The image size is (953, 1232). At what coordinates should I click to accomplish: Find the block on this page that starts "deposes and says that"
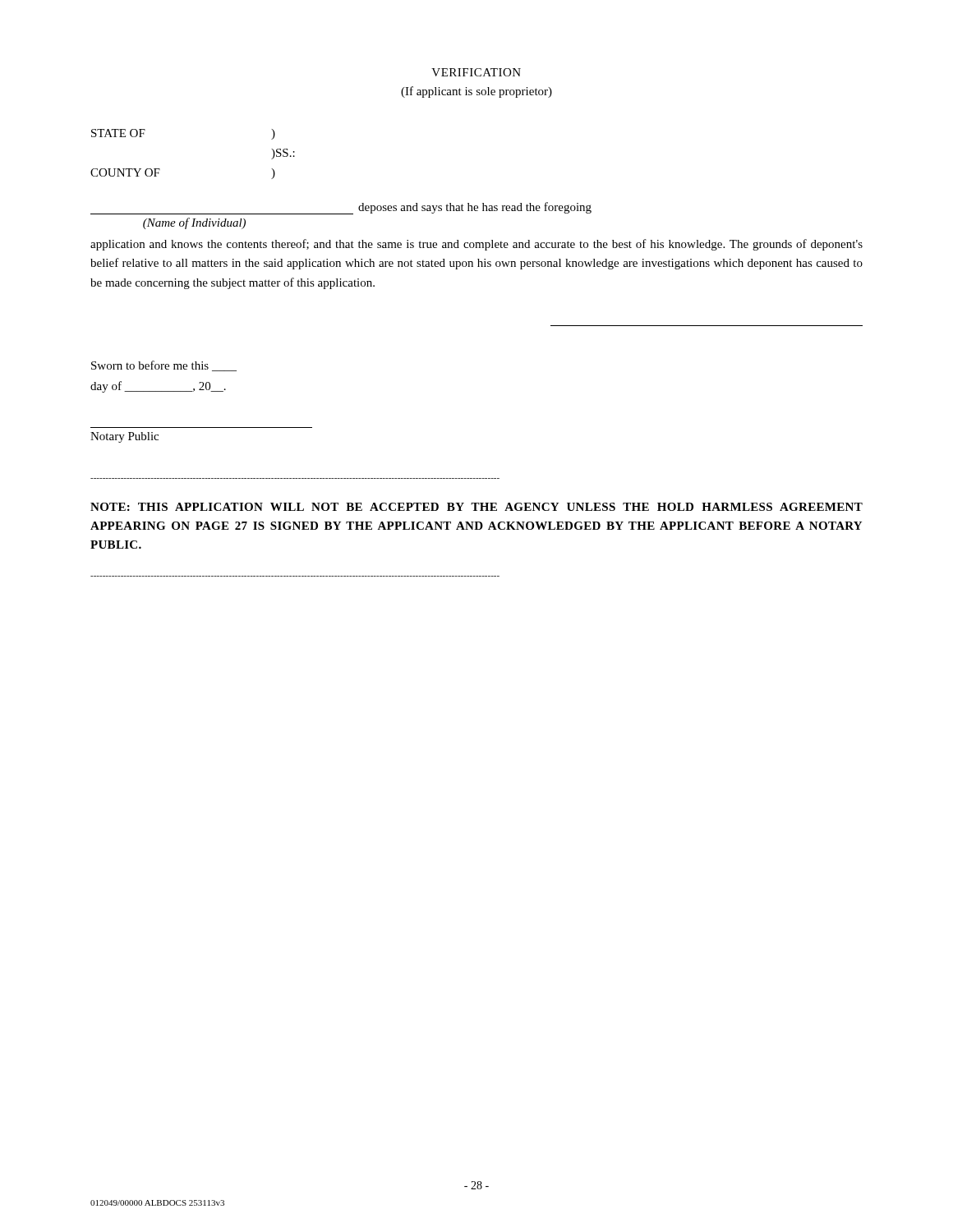[x=476, y=246]
